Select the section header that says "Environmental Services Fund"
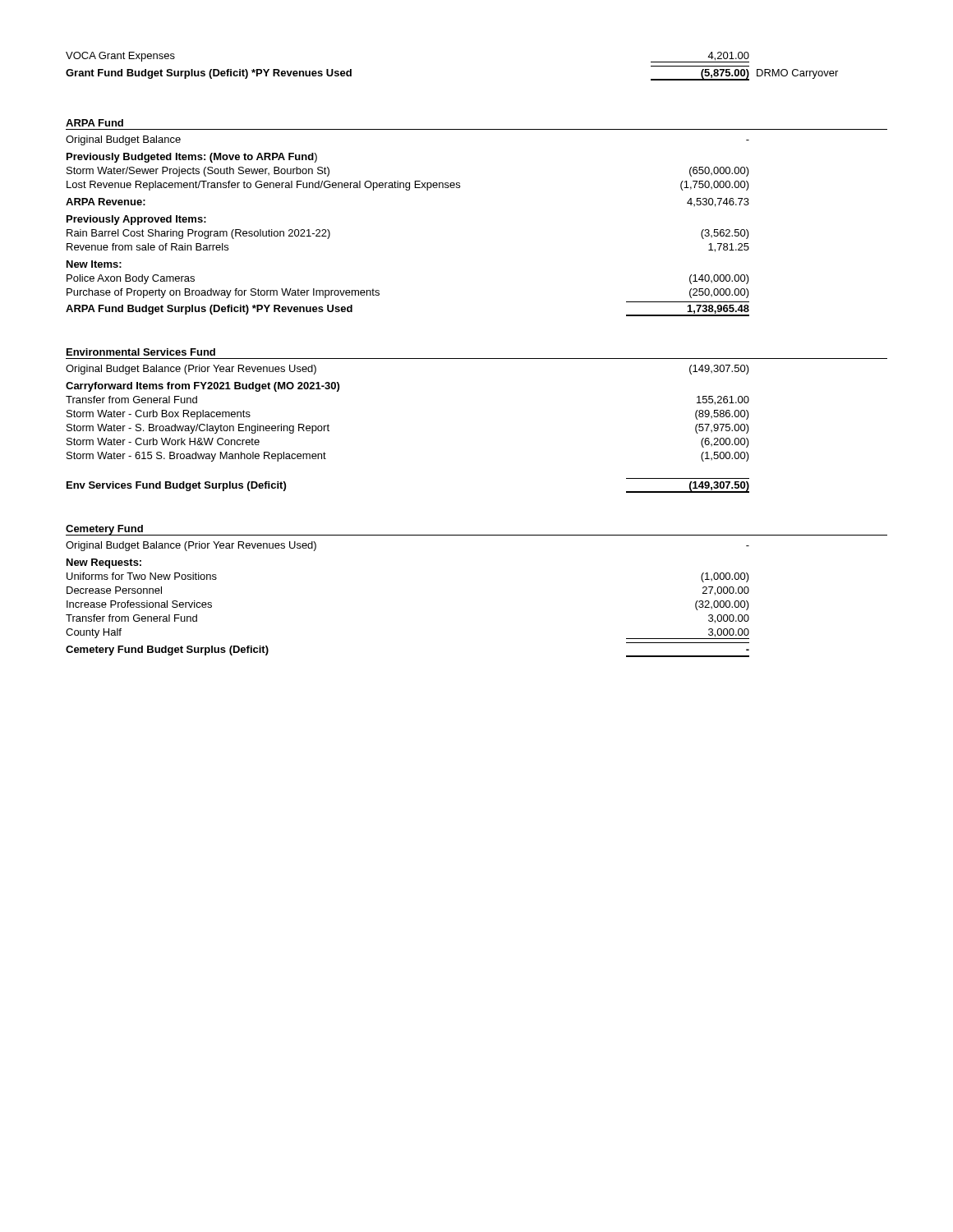The width and height of the screenshot is (953, 1232). (141, 352)
